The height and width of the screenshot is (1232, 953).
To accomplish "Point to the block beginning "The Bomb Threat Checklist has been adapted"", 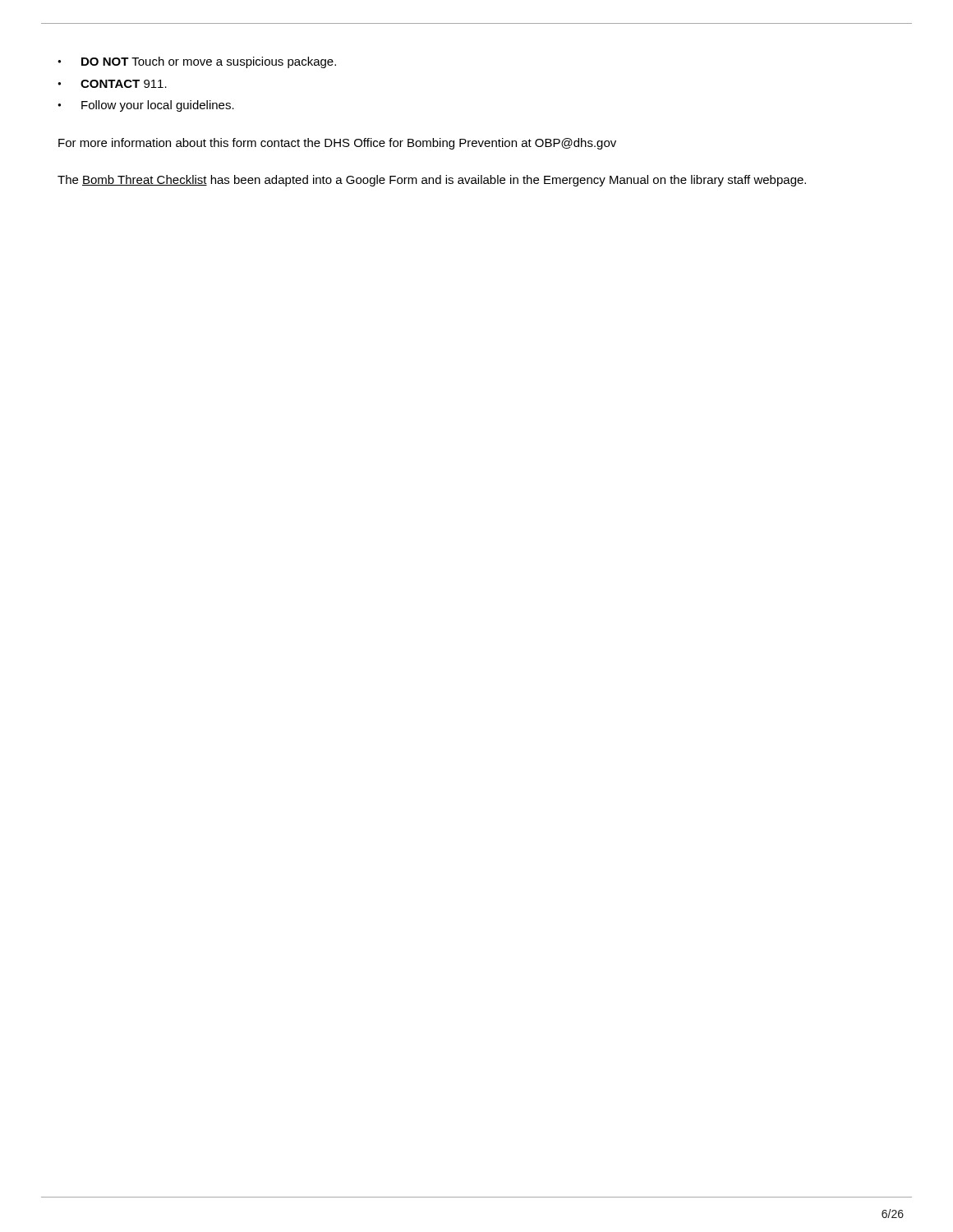I will (432, 179).
